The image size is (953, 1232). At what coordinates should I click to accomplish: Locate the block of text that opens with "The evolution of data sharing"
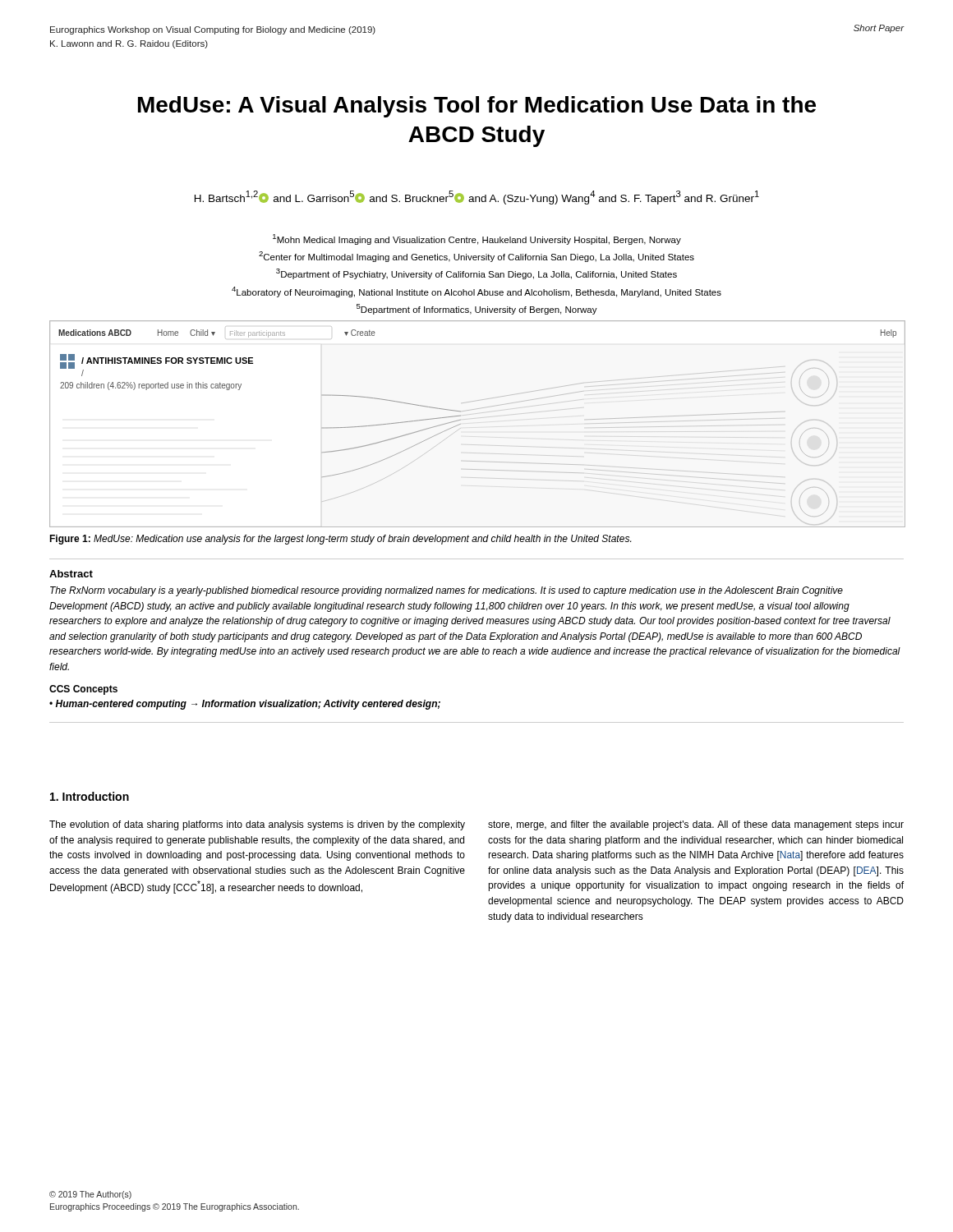[257, 856]
